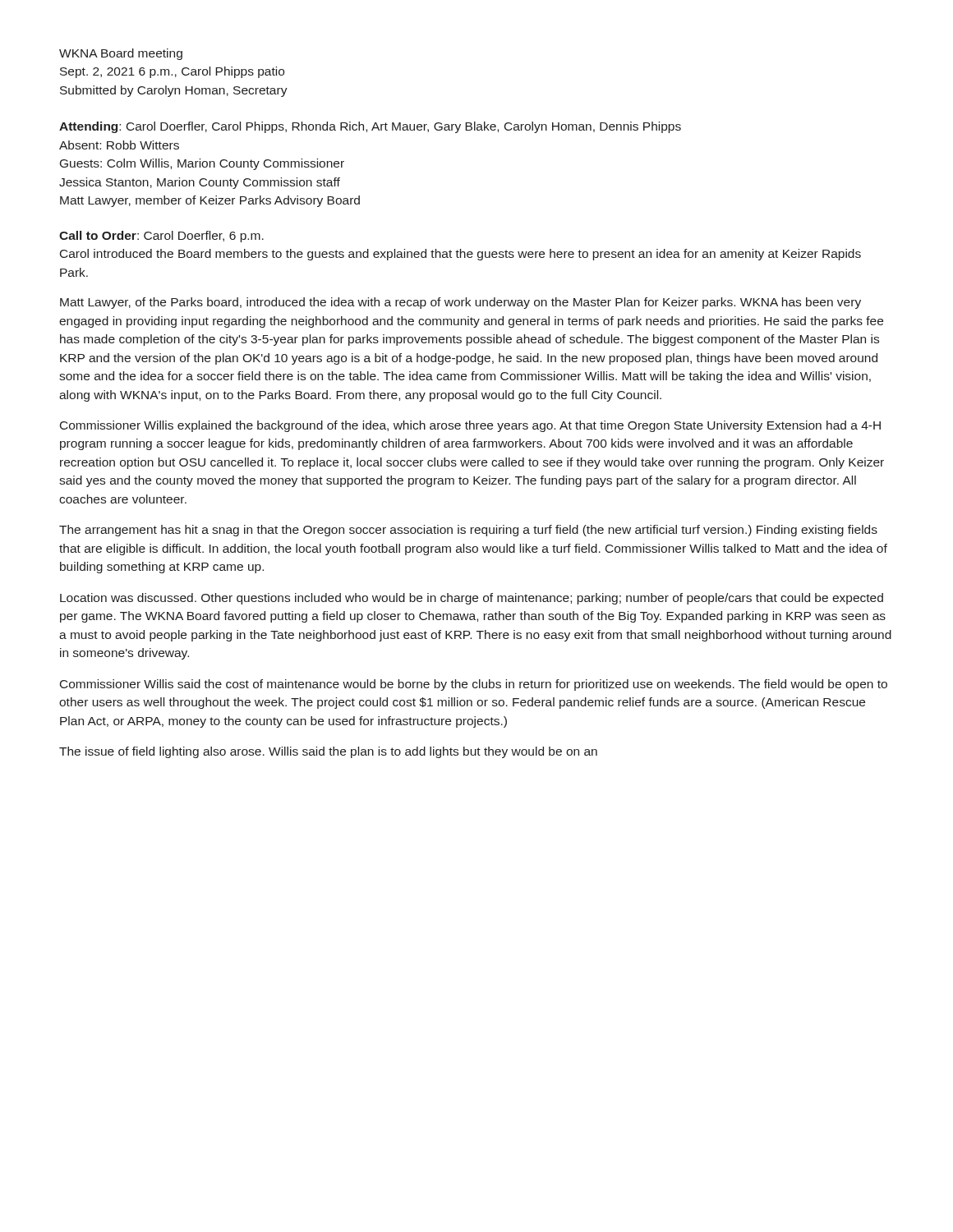This screenshot has height=1232, width=953.
Task: Locate the block of text that opens with "The arrangement has hit a snag in"
Action: [476, 549]
